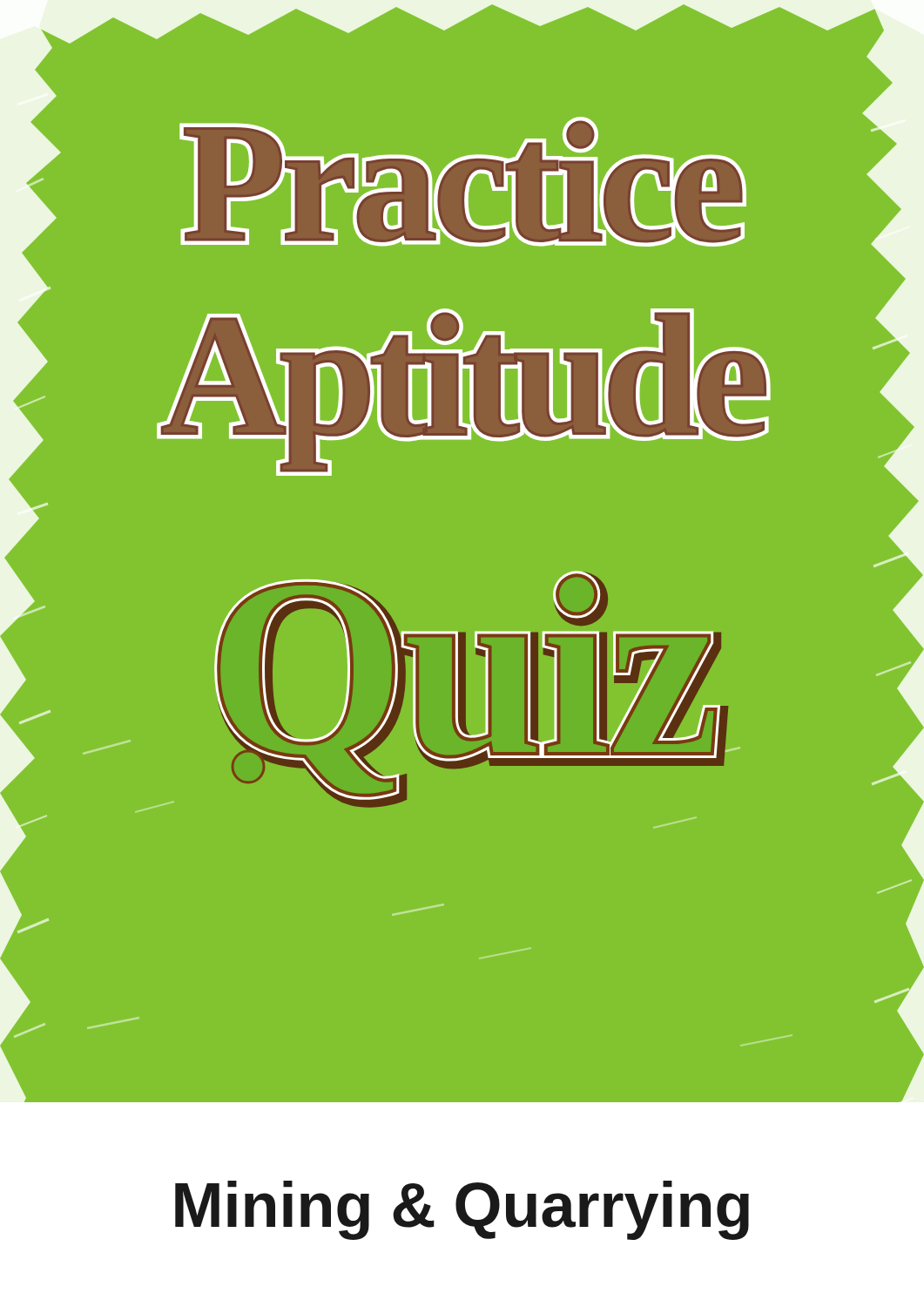The image size is (924, 1307).
Task: Find the title
Action: click(x=462, y=1205)
